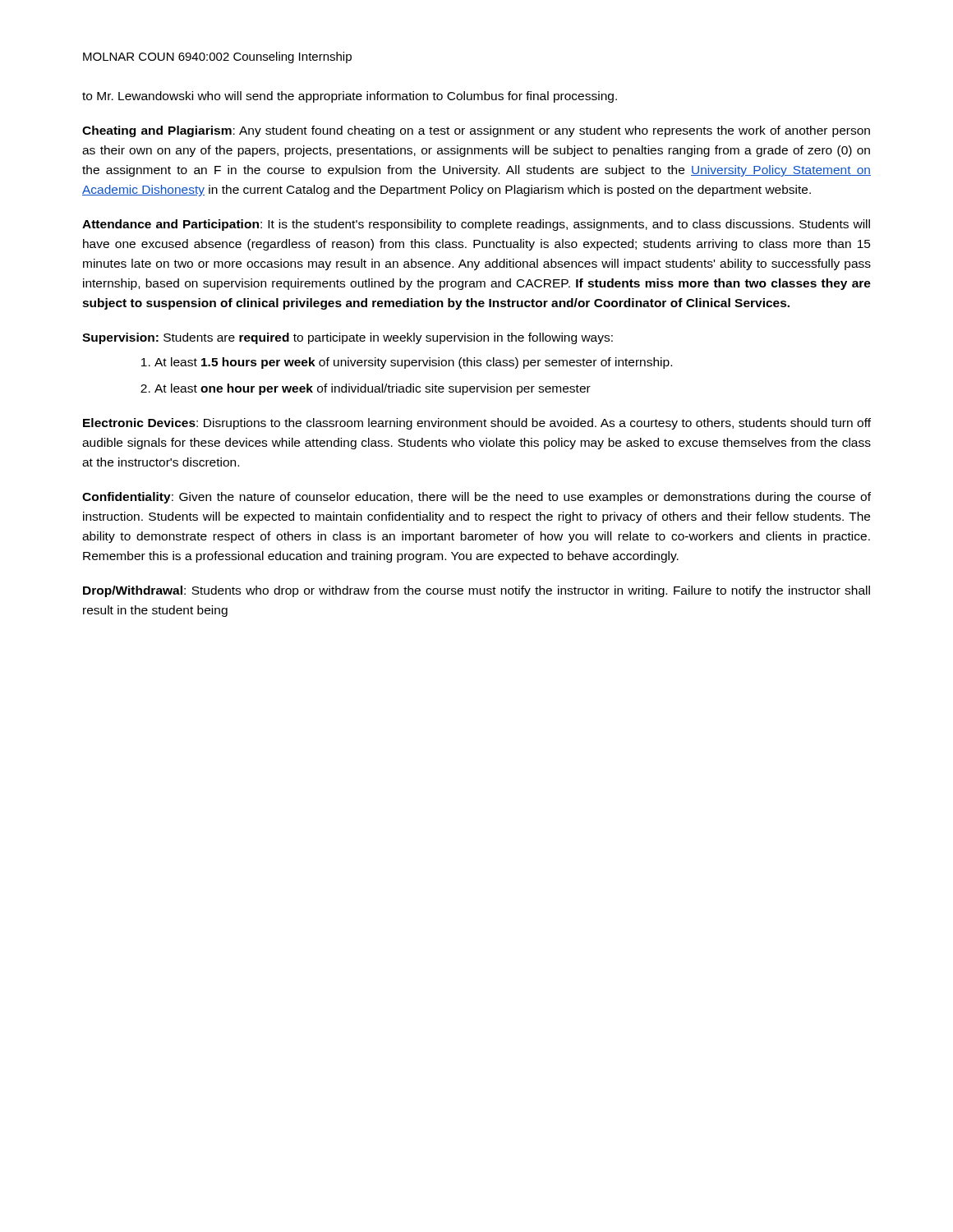Click on the text block with the text "Supervision: Students are required to participate in"

[348, 337]
